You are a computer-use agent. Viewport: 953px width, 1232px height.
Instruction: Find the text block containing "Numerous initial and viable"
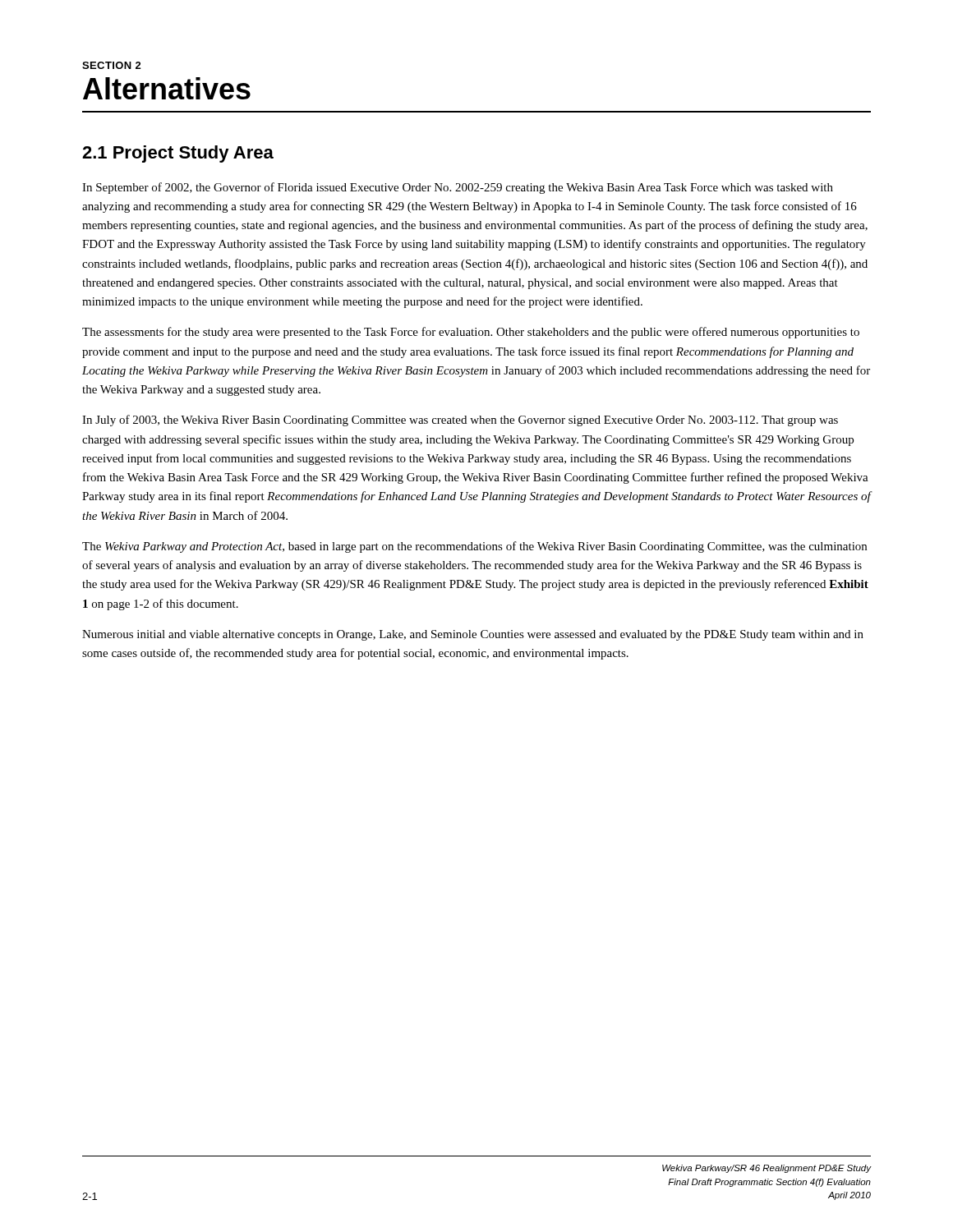[x=473, y=643]
